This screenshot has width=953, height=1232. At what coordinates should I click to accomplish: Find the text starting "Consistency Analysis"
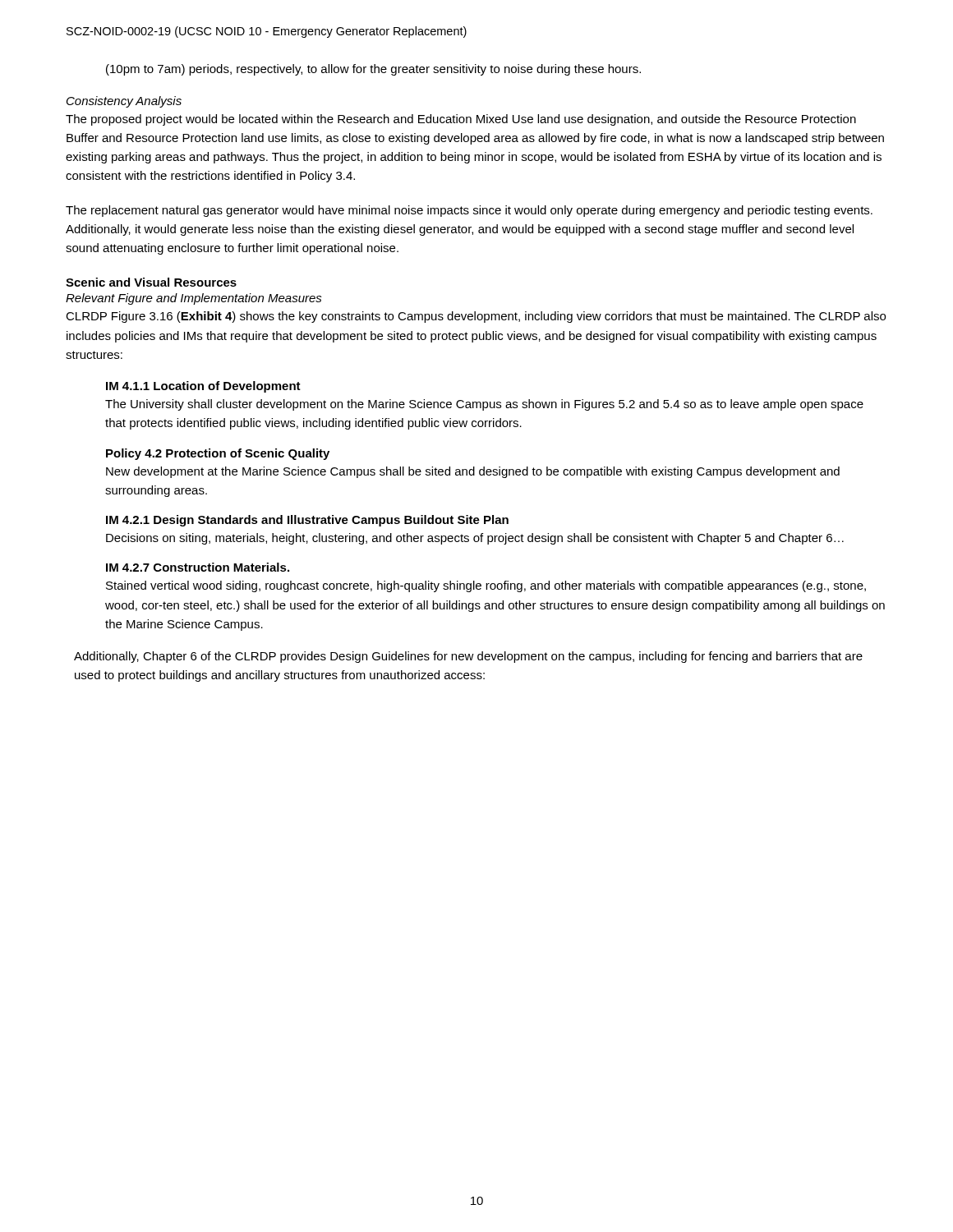(124, 100)
